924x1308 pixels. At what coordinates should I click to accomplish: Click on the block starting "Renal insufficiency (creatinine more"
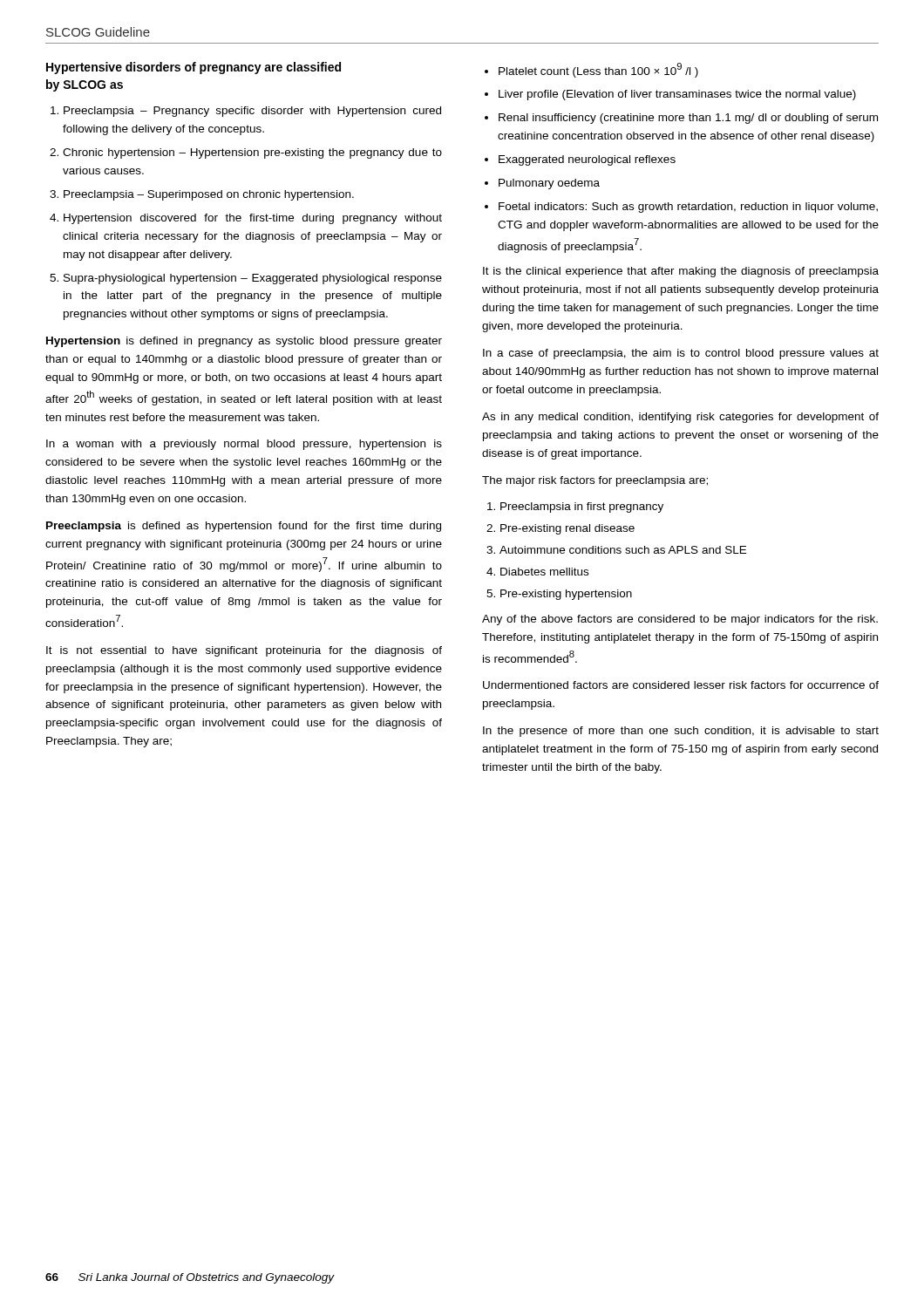[x=688, y=127]
